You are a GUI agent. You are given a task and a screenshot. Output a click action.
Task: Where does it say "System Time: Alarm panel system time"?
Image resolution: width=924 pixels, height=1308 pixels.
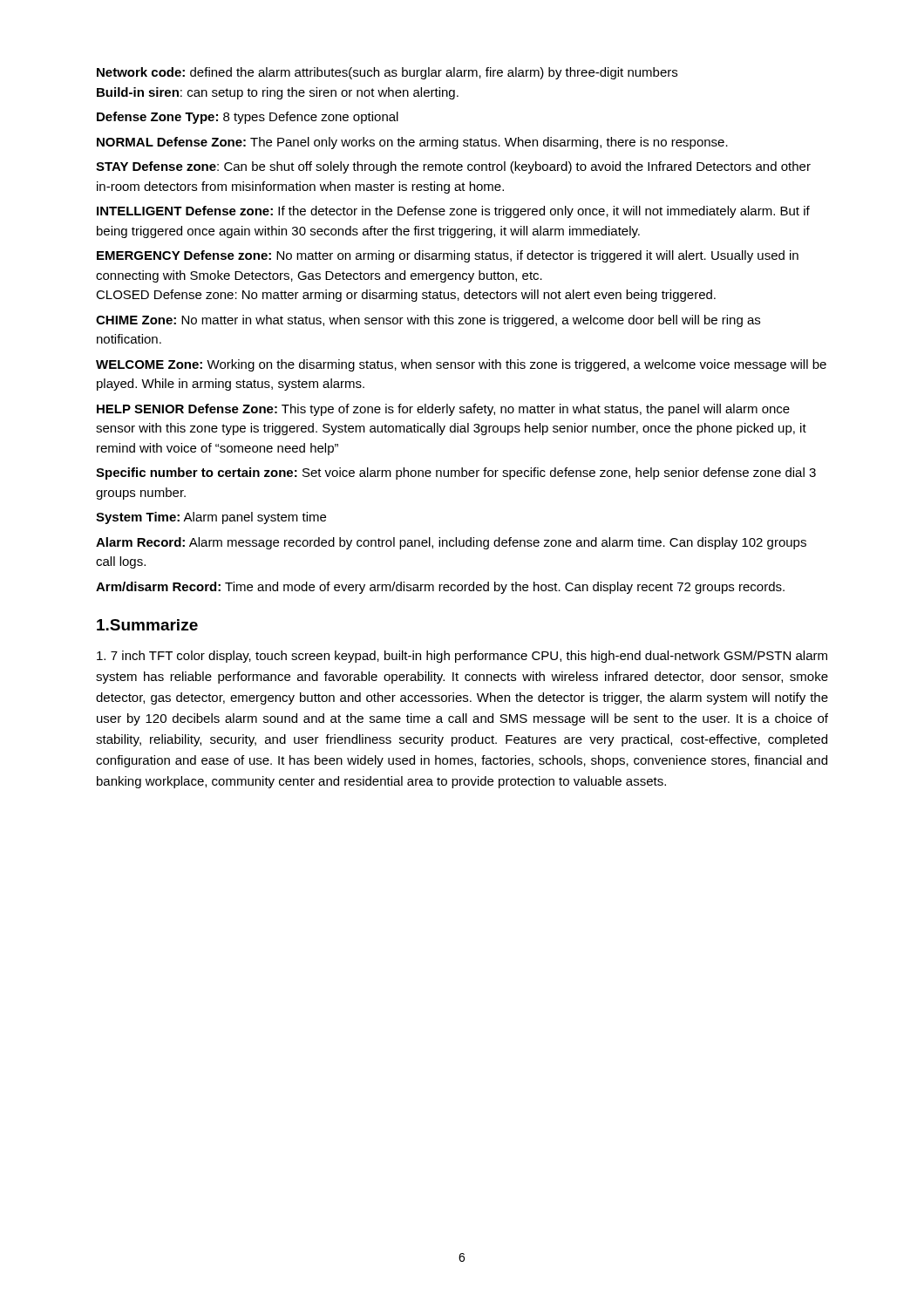click(211, 517)
